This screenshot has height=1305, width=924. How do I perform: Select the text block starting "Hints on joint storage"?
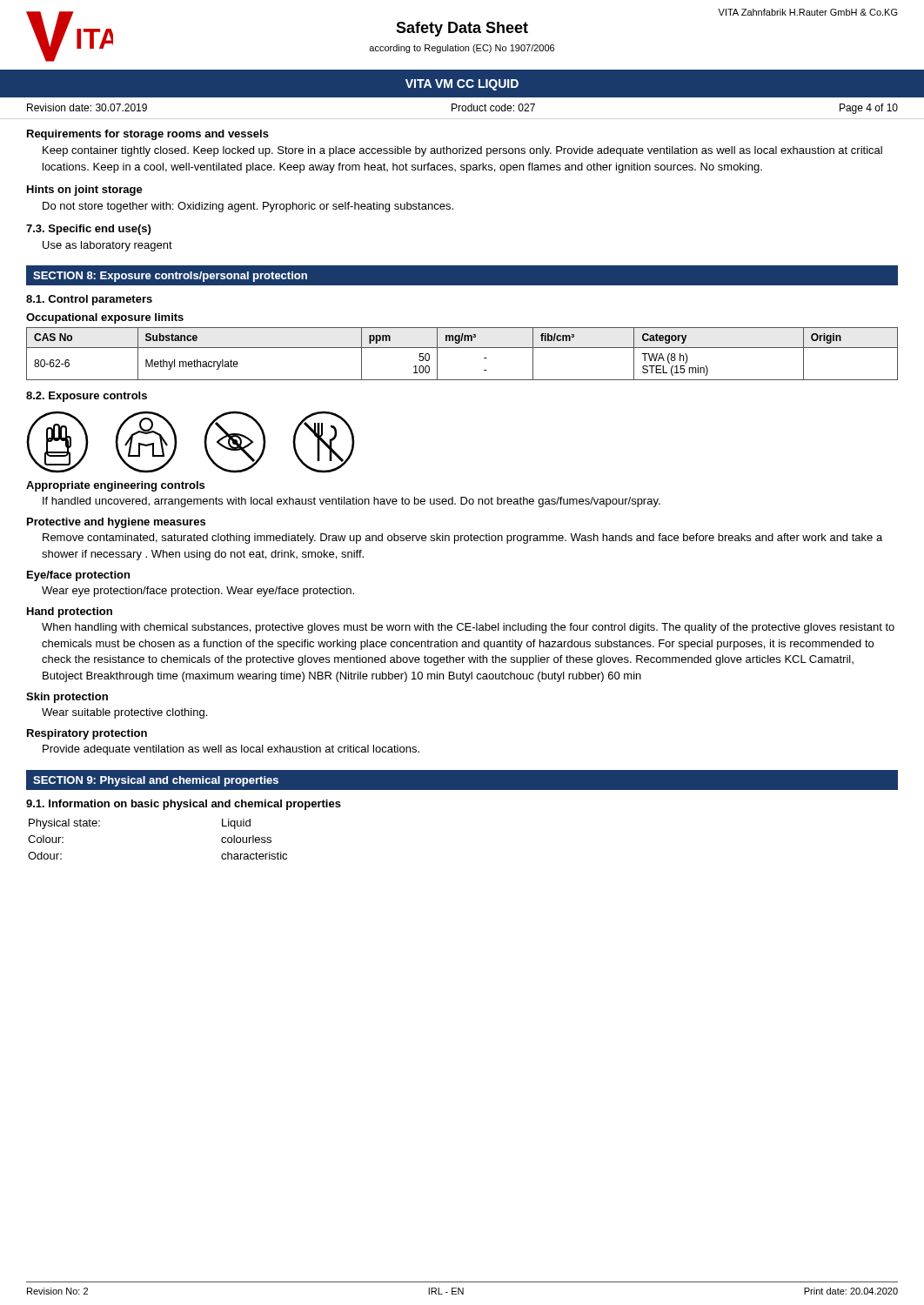pyautogui.click(x=84, y=189)
